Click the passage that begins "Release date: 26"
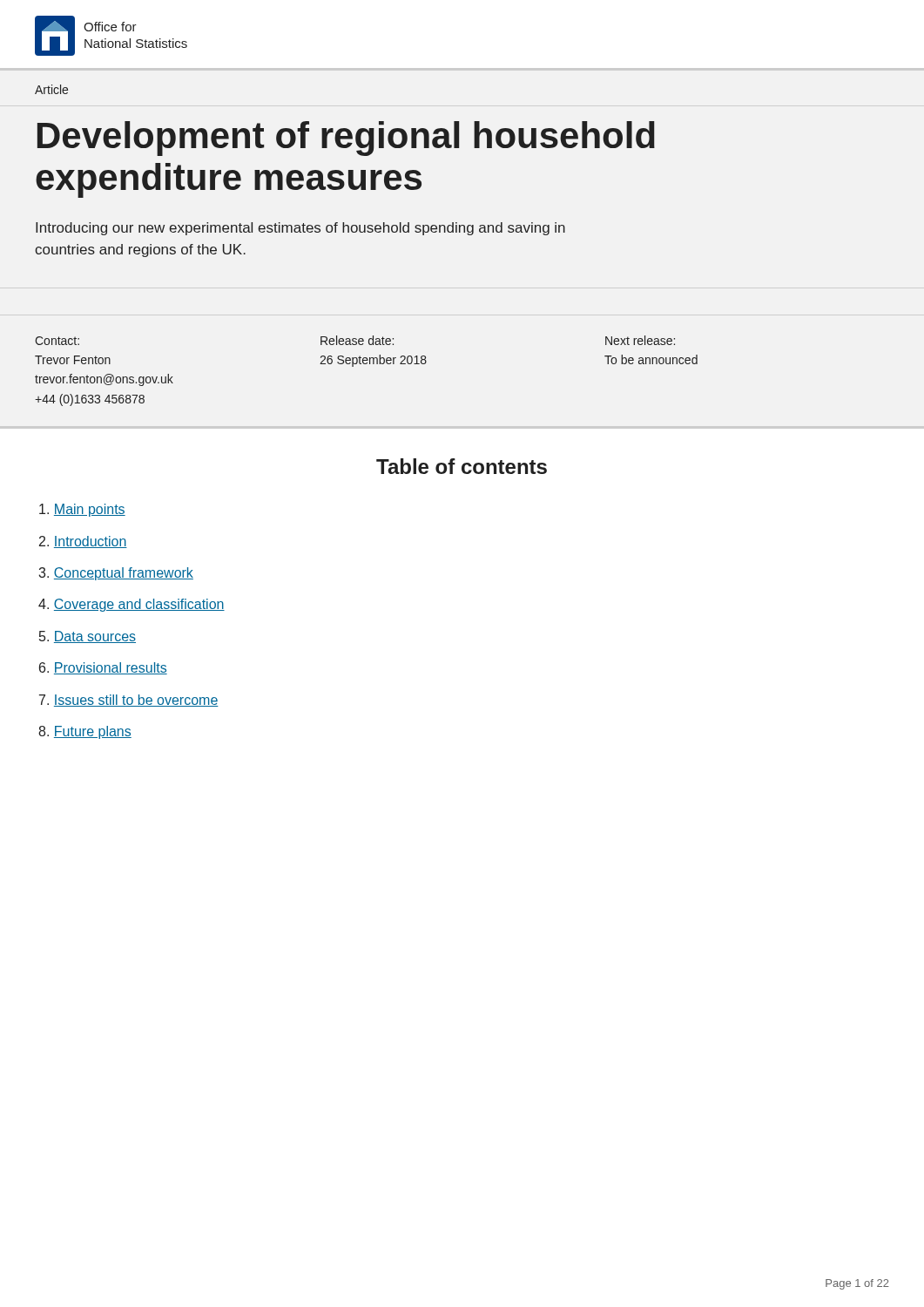 (373, 350)
